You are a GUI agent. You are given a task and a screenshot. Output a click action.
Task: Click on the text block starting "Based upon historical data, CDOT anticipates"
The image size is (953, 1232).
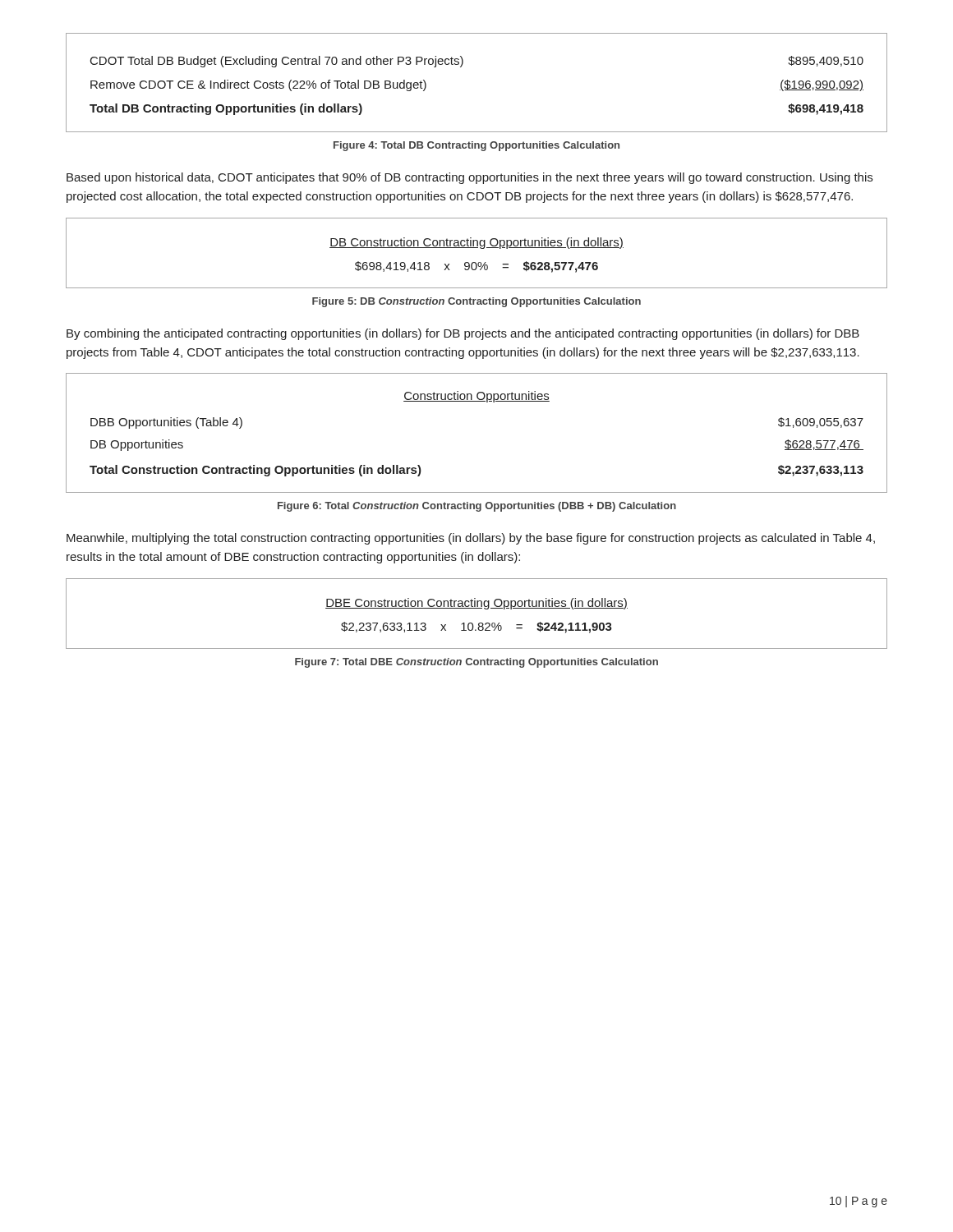click(x=469, y=187)
